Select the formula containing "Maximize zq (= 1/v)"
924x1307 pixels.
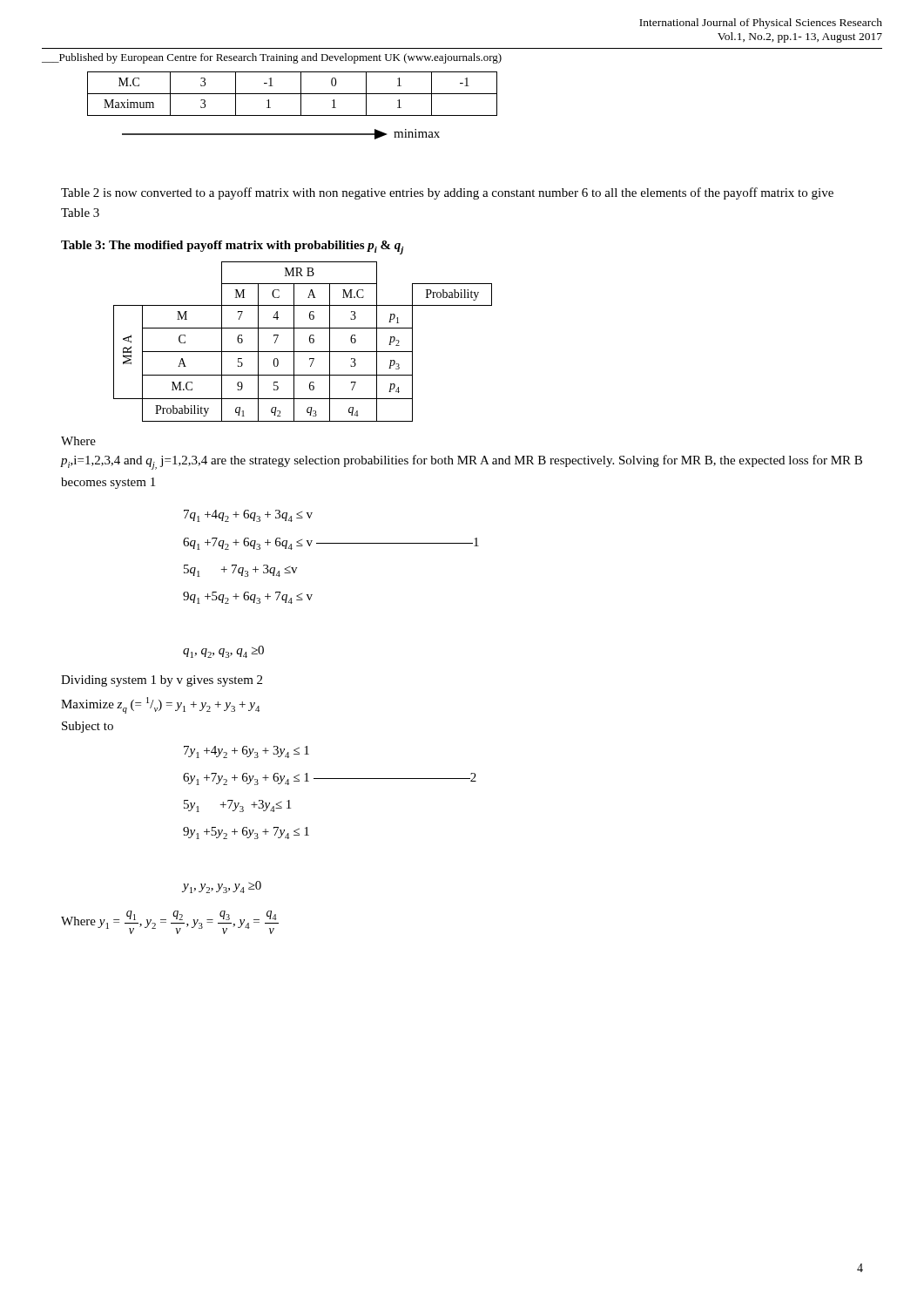pos(160,704)
